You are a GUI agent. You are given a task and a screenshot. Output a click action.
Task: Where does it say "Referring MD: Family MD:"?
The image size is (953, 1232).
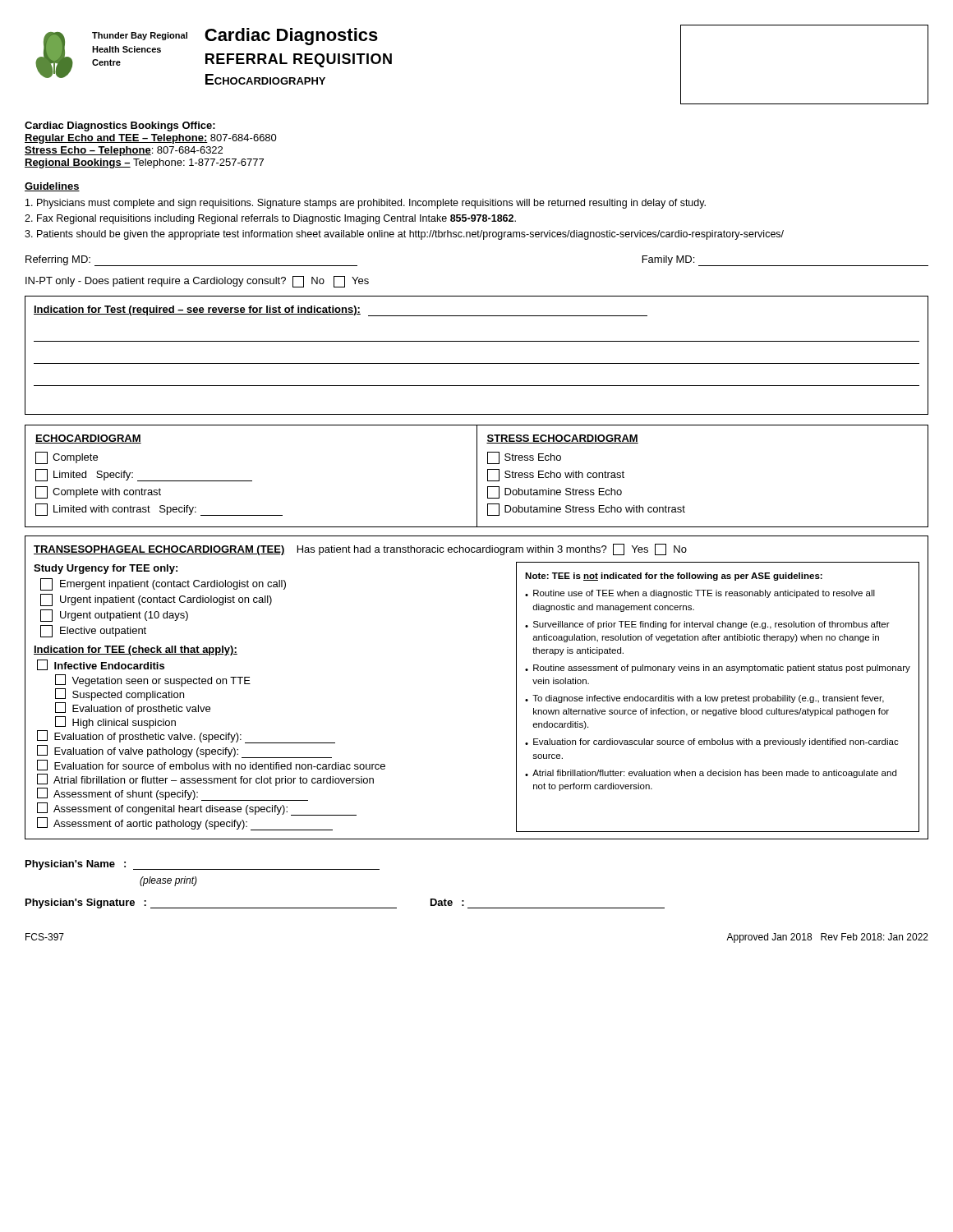click(x=61, y=261)
